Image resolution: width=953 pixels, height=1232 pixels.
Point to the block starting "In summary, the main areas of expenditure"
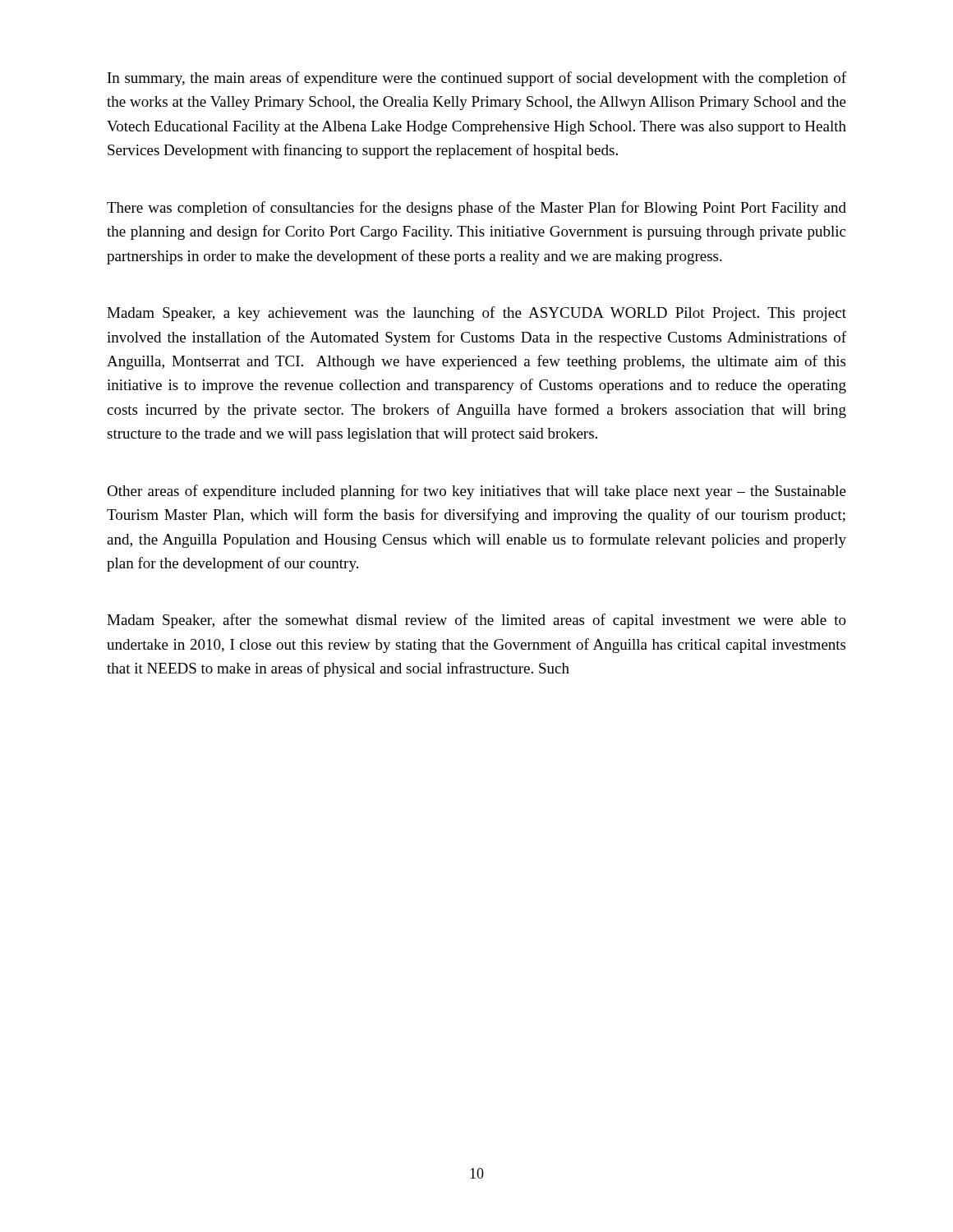pos(476,114)
